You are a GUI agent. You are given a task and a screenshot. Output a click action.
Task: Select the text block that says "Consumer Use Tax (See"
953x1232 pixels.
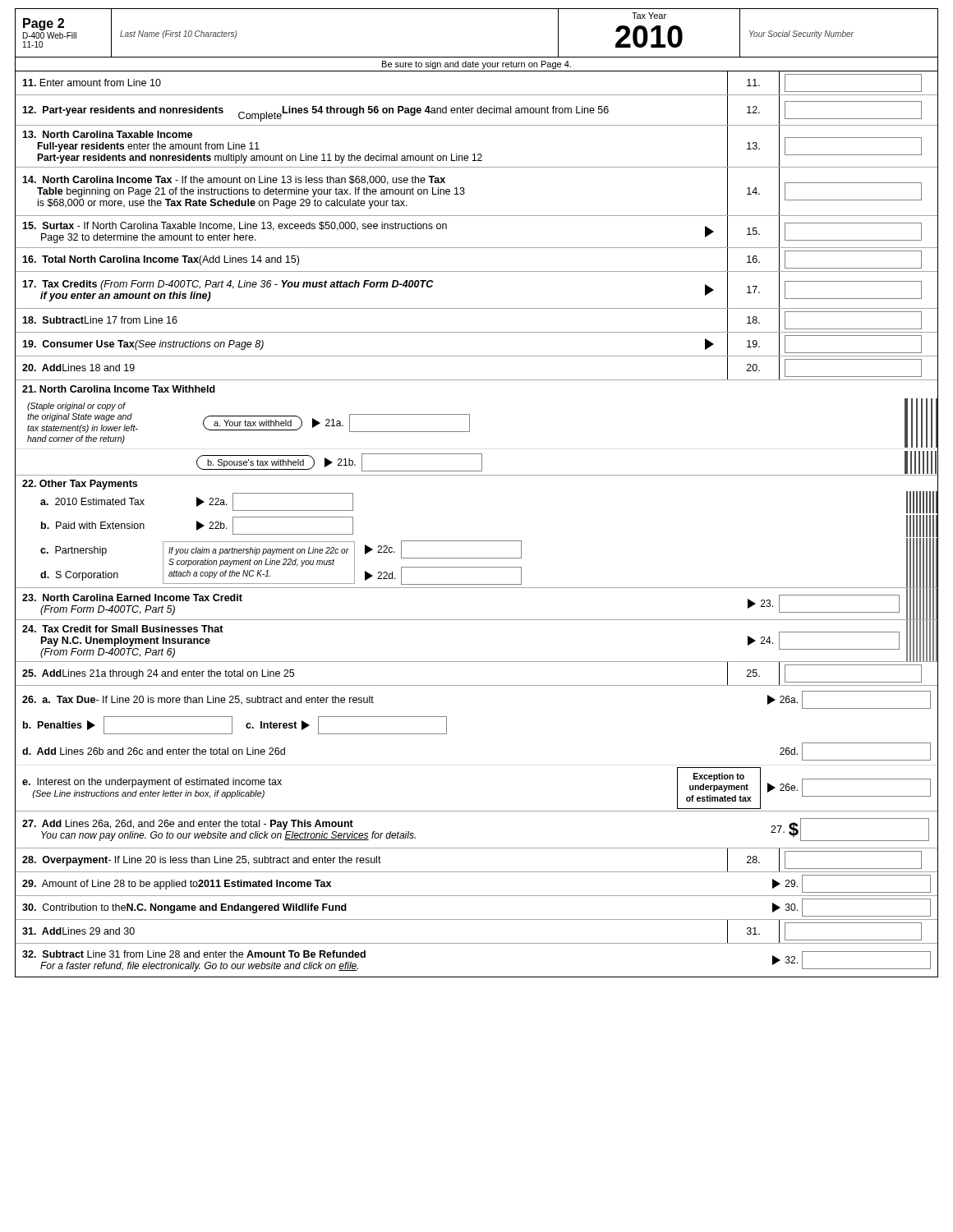476,344
